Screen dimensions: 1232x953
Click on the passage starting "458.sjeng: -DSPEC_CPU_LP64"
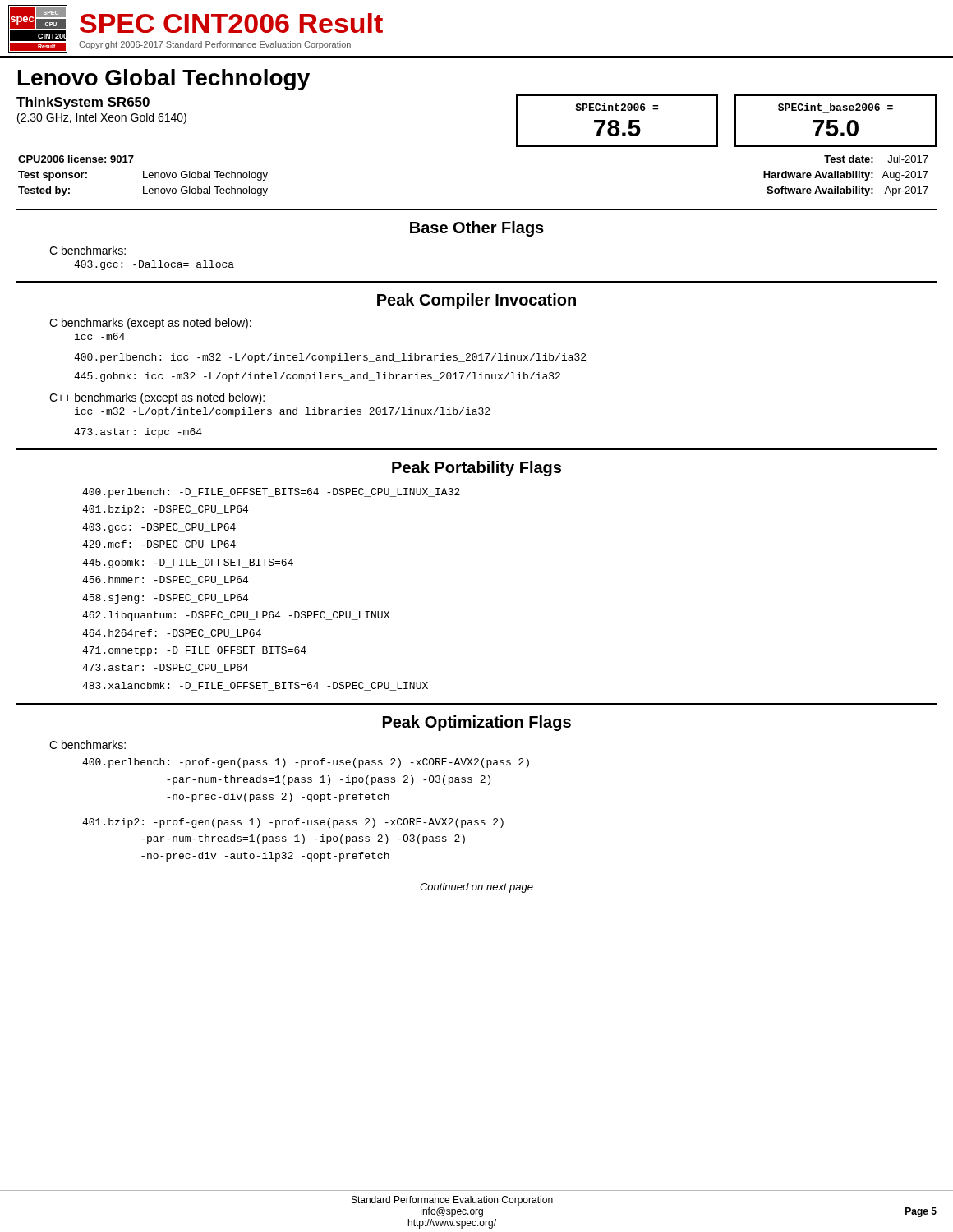pyautogui.click(x=165, y=598)
